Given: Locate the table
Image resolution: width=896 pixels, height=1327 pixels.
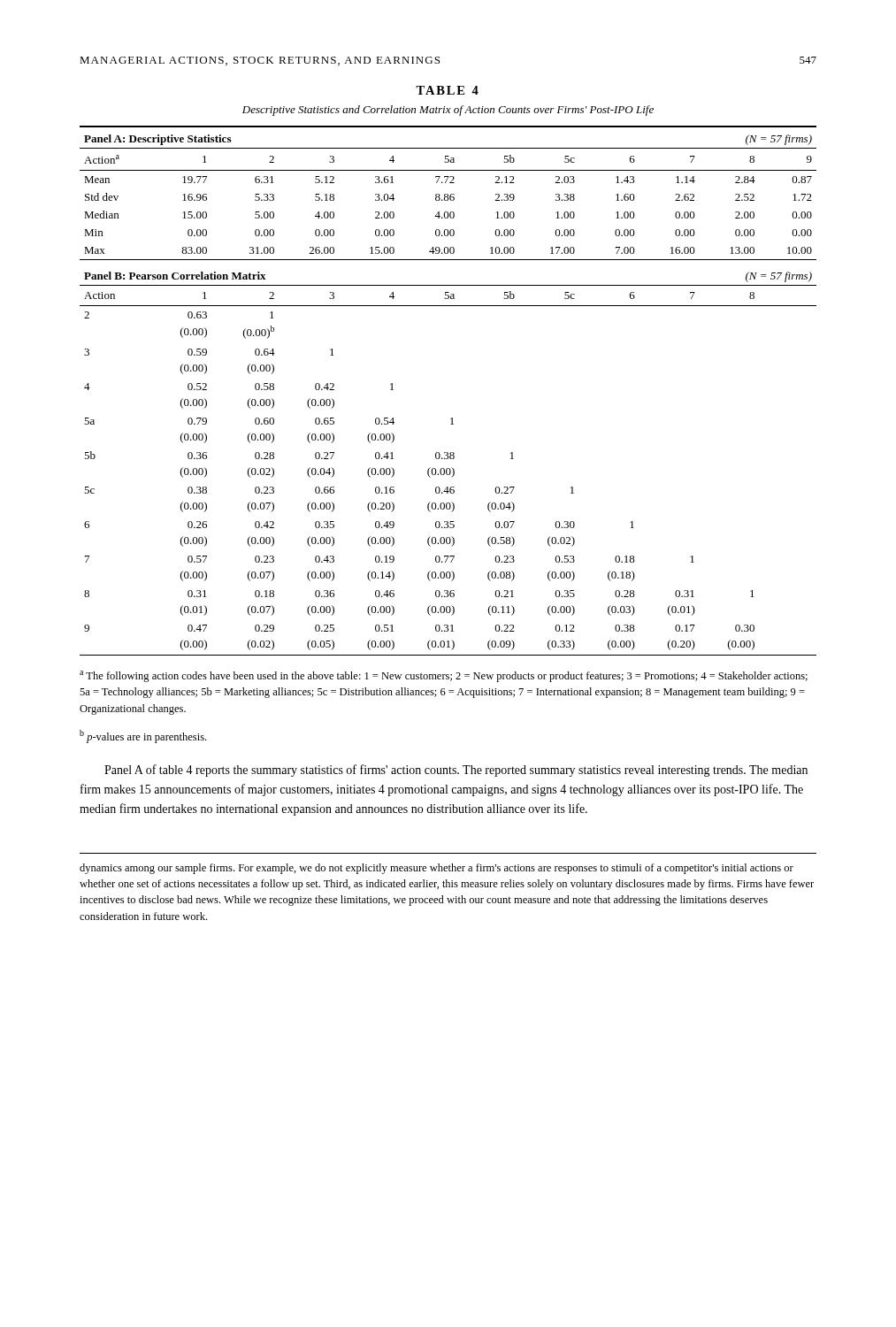Looking at the screenshot, I should pos(448,390).
